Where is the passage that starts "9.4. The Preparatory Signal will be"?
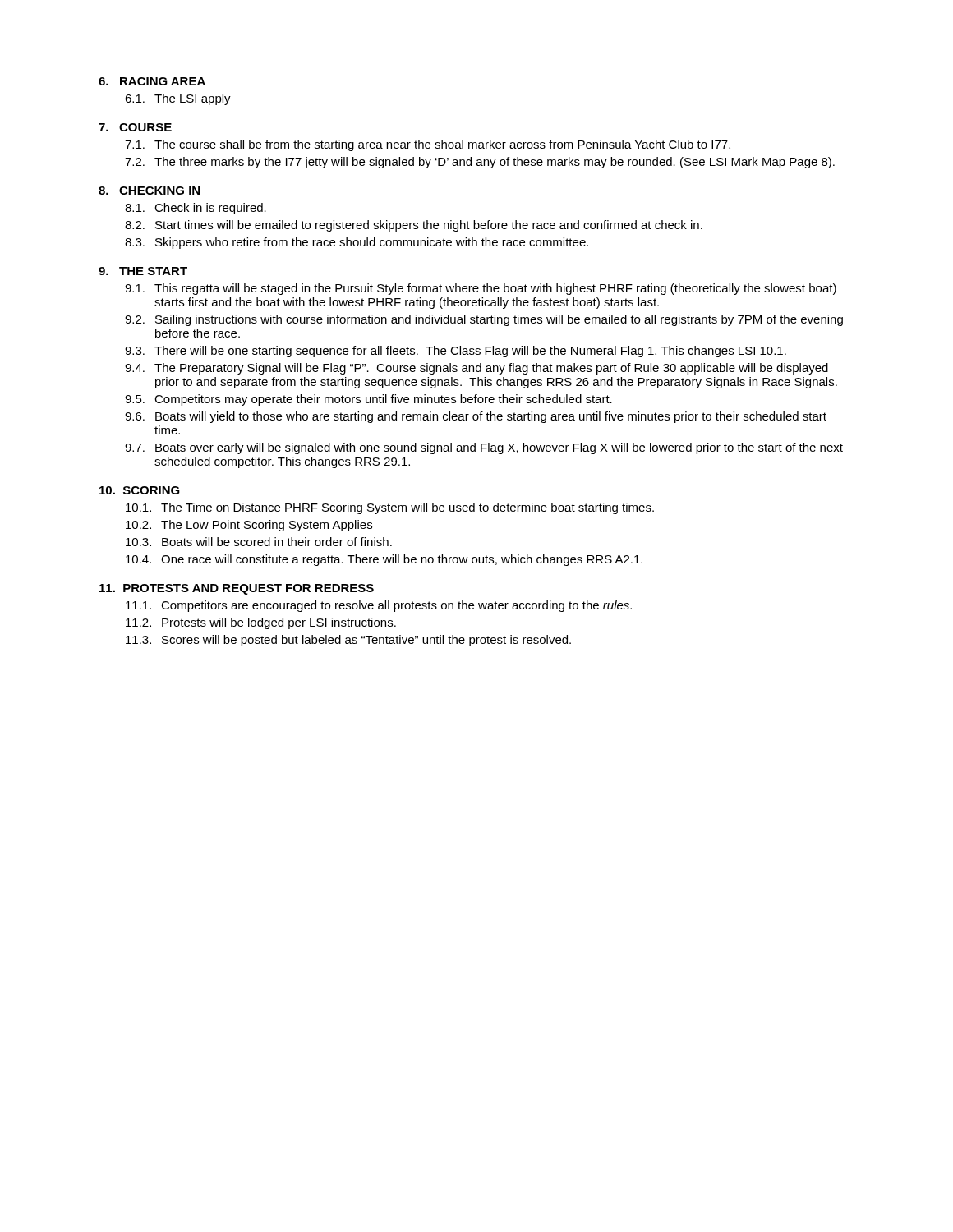 click(x=490, y=375)
